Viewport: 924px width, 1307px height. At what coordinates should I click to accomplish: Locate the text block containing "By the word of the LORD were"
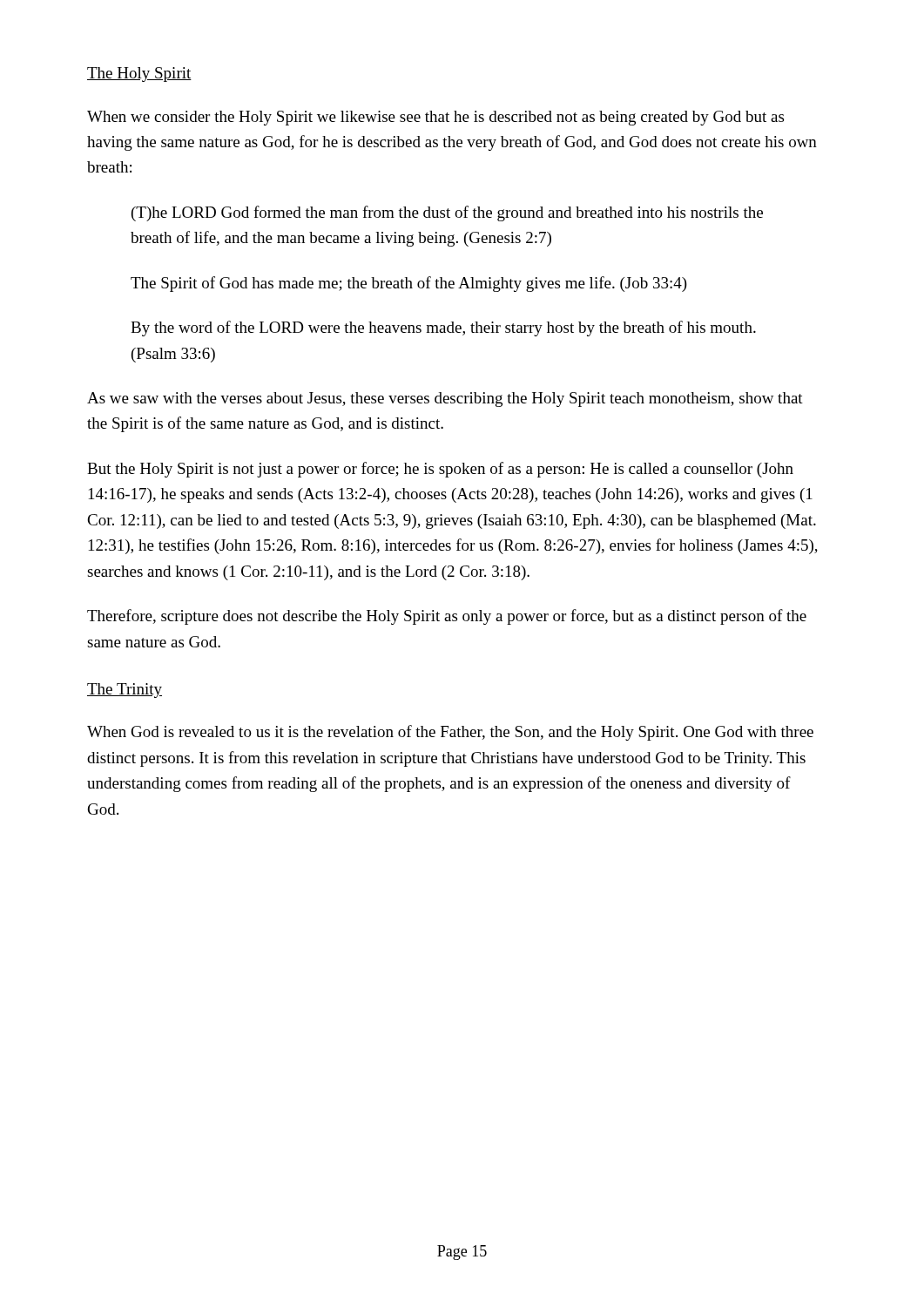click(444, 340)
